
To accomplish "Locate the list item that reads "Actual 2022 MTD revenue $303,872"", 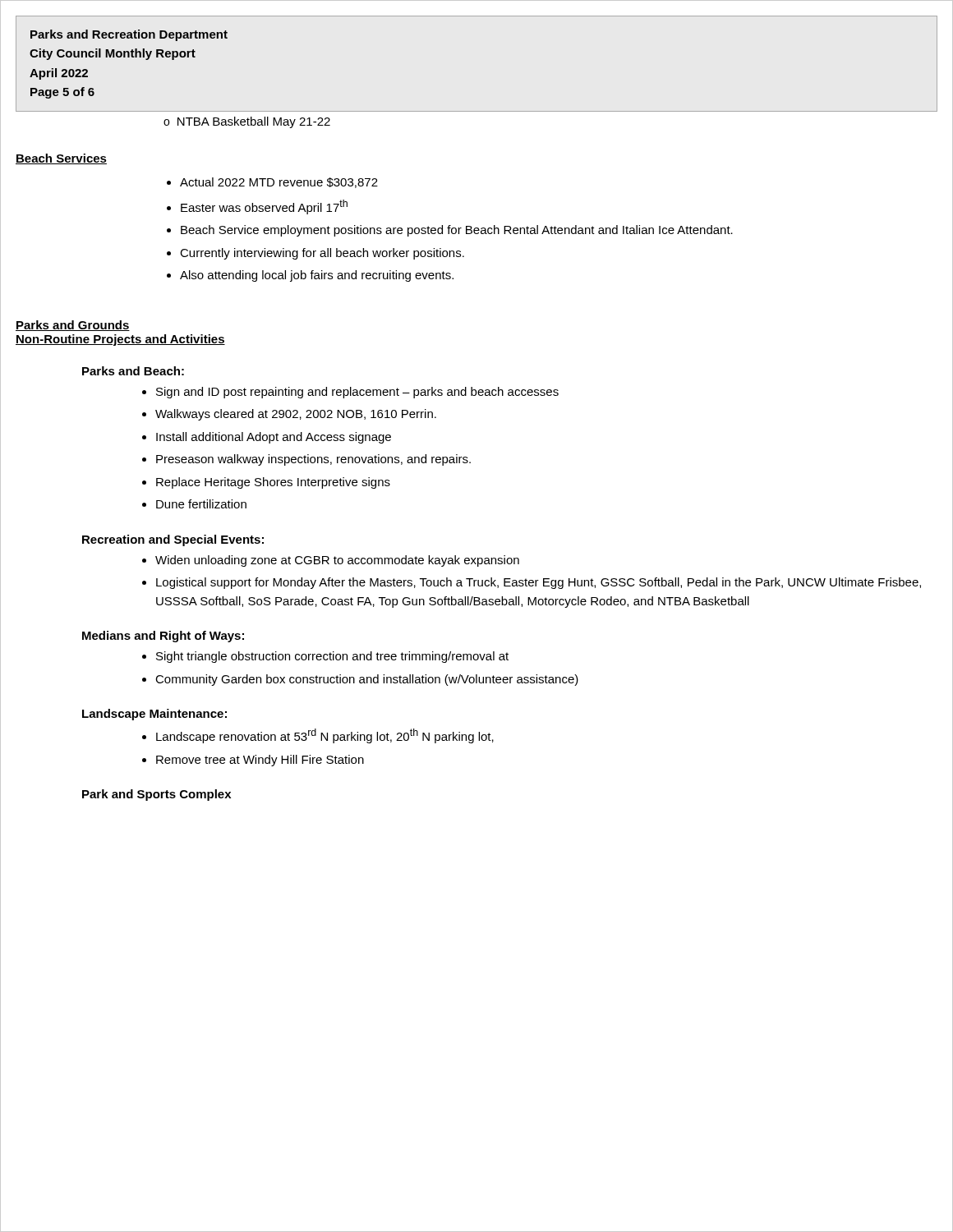I will (279, 182).
